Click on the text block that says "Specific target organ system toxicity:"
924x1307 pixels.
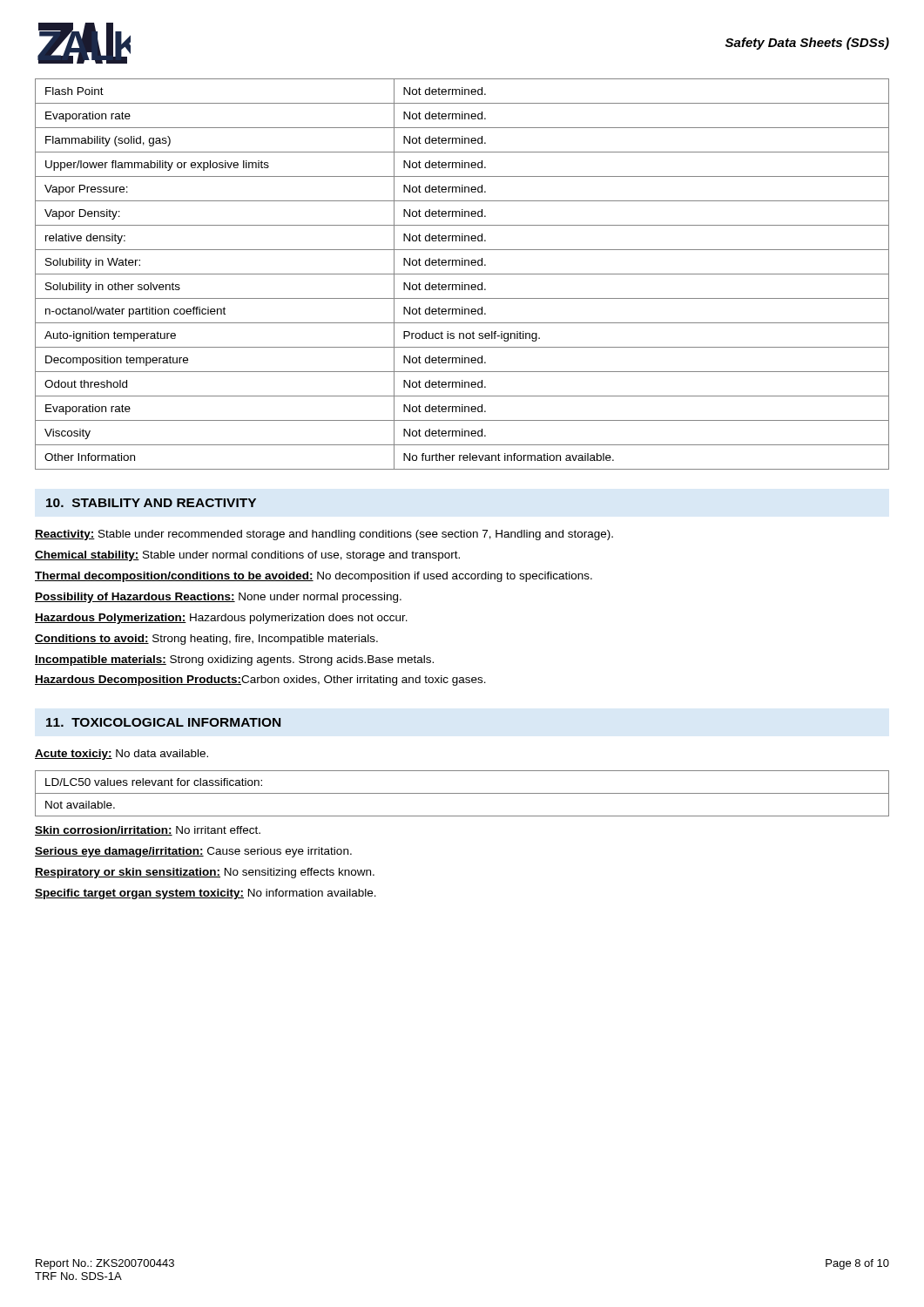click(206, 894)
